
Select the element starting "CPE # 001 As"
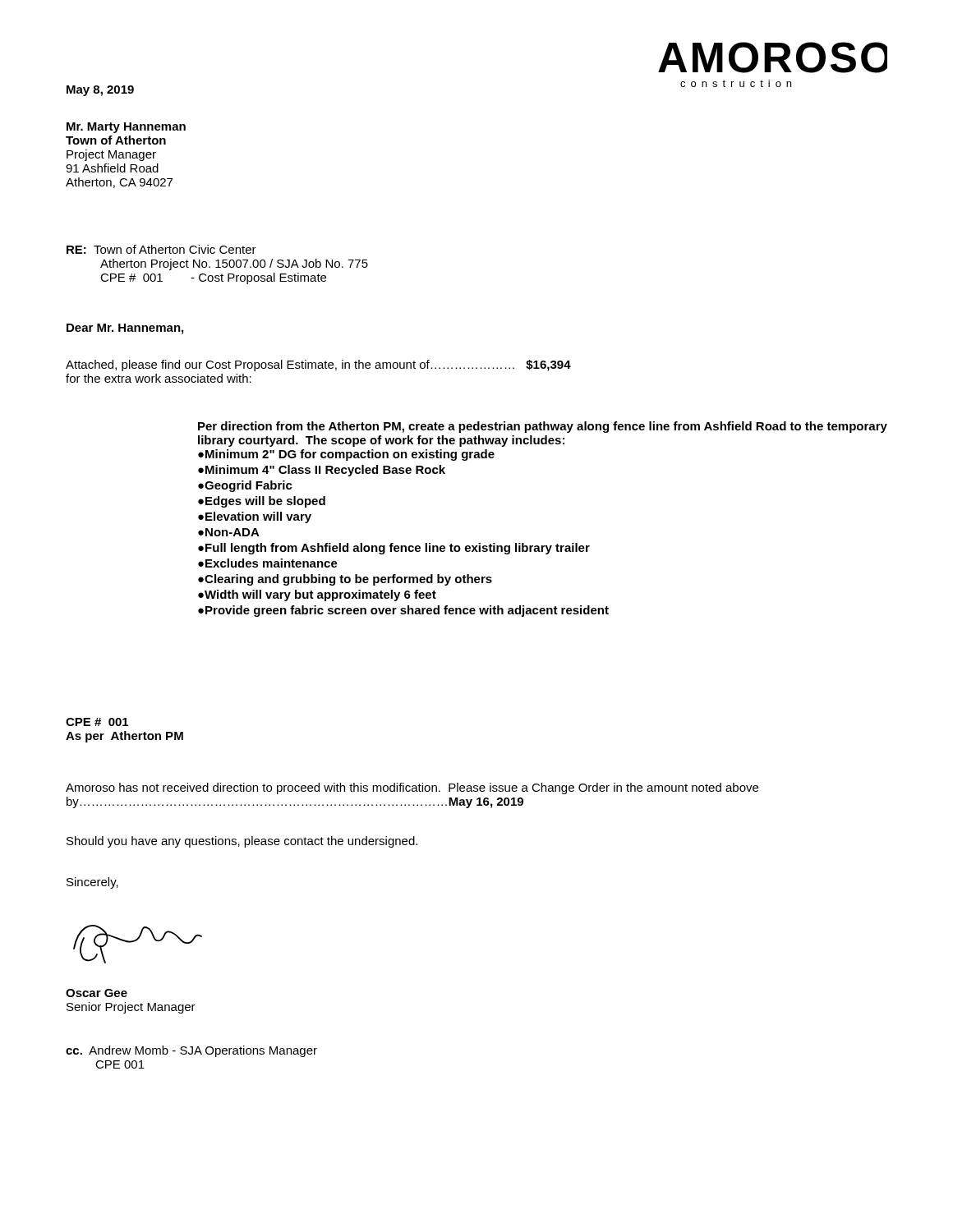125,729
